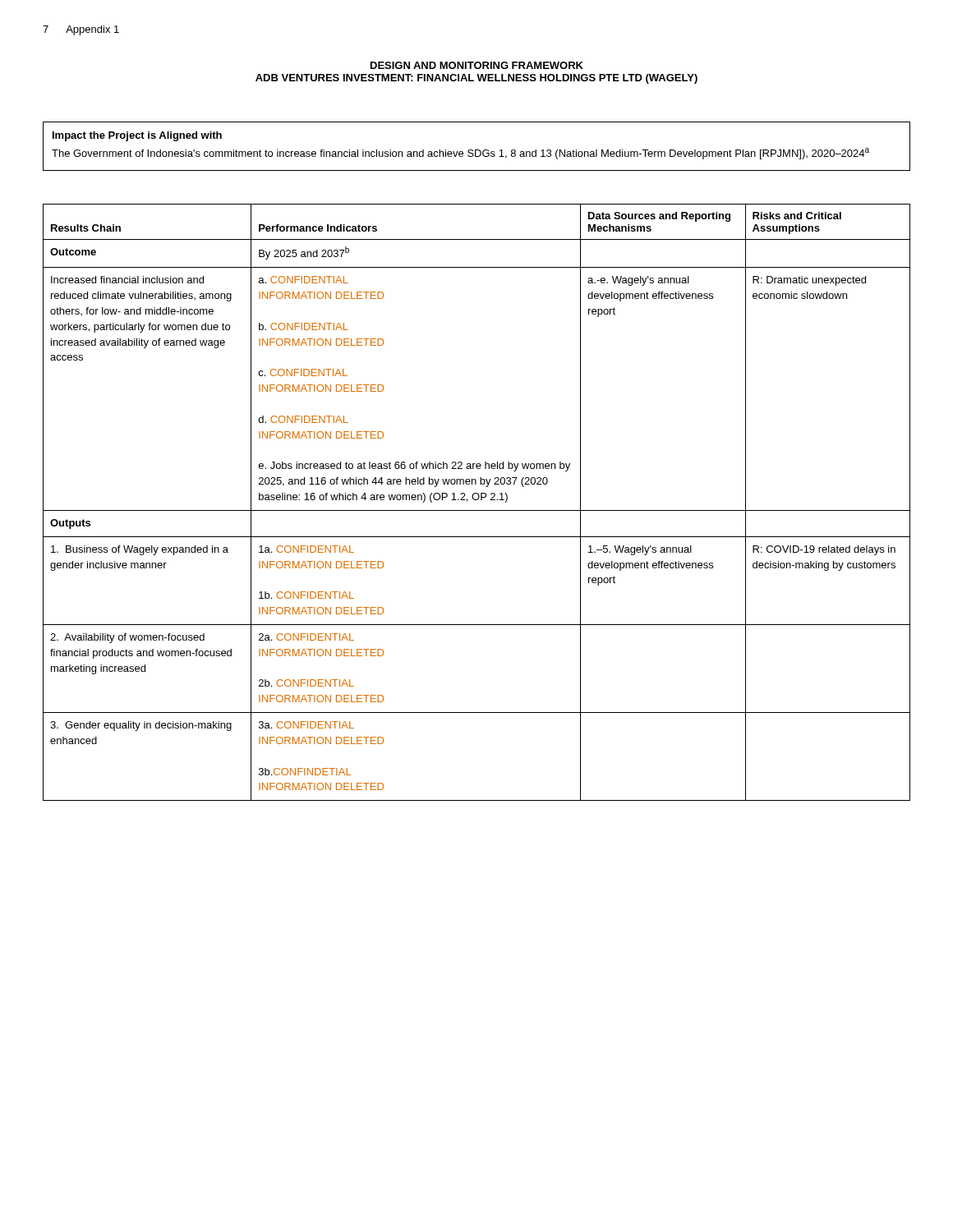The width and height of the screenshot is (953, 1232).
Task: Select the text starting "Impact the Project"
Action: (476, 145)
